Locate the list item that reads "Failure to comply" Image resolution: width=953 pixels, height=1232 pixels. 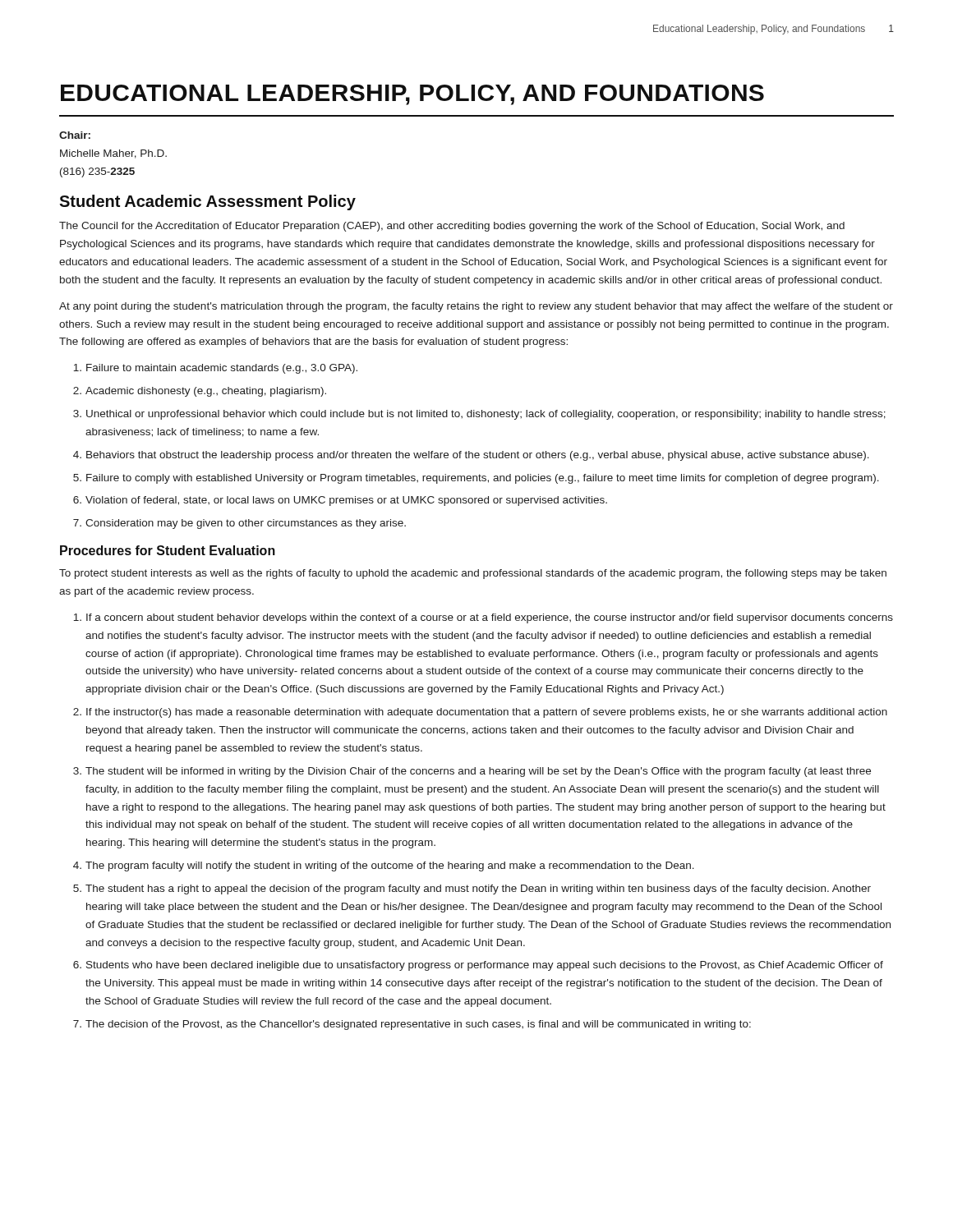click(x=490, y=478)
